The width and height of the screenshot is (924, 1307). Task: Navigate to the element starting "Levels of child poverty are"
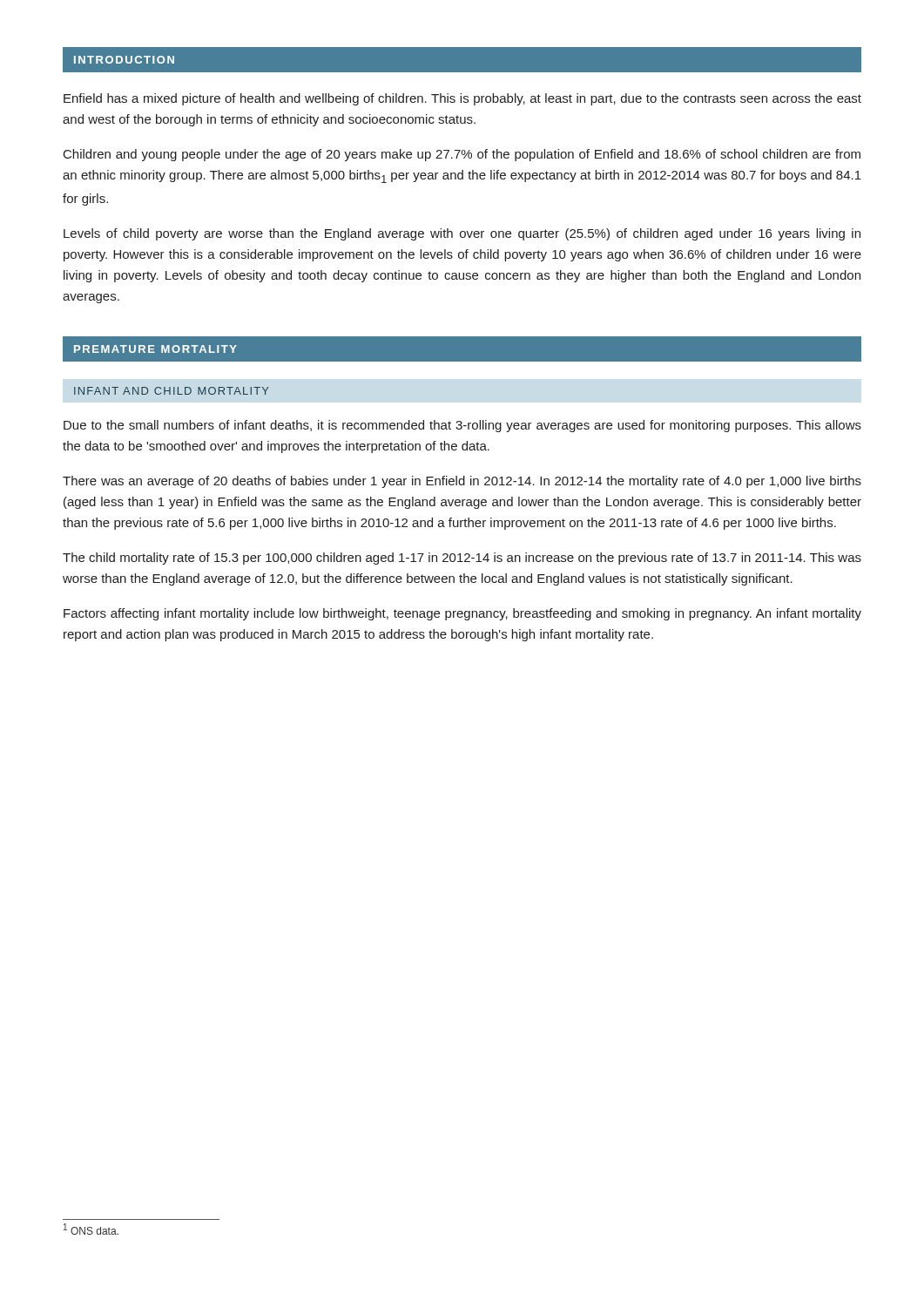[x=462, y=264]
